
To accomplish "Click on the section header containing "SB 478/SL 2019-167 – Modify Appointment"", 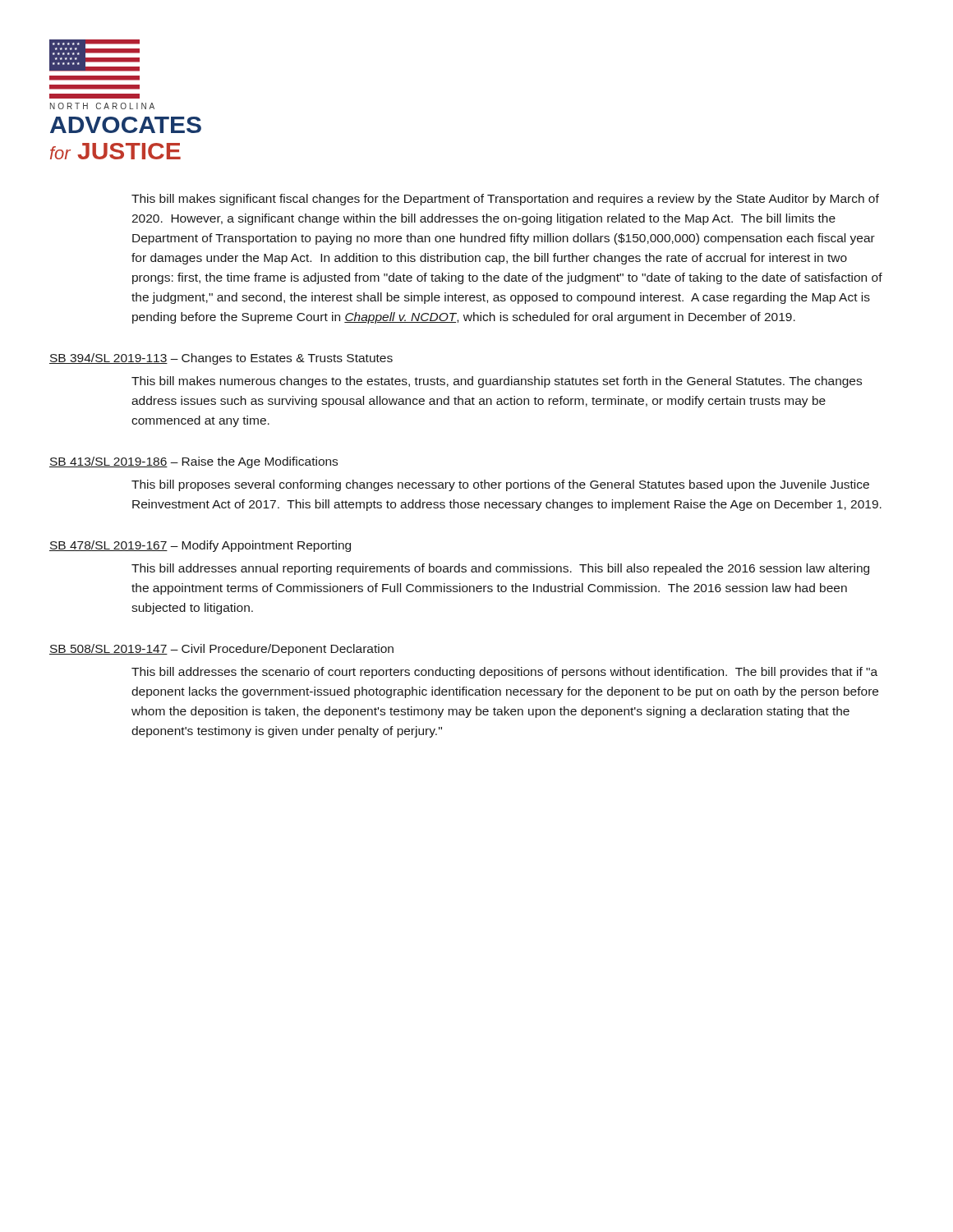I will (201, 545).
